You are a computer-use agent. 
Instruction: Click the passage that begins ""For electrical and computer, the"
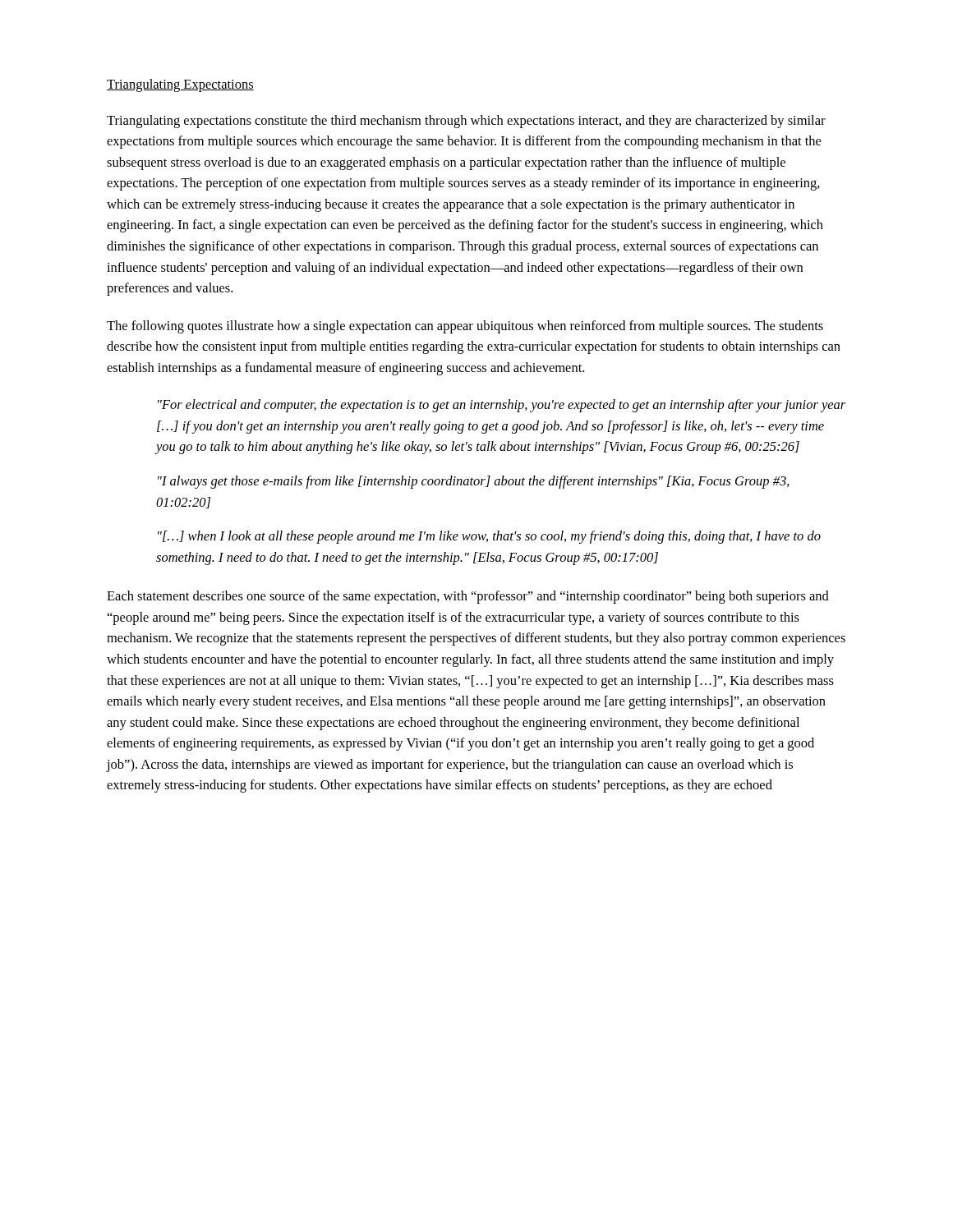[x=501, y=426]
